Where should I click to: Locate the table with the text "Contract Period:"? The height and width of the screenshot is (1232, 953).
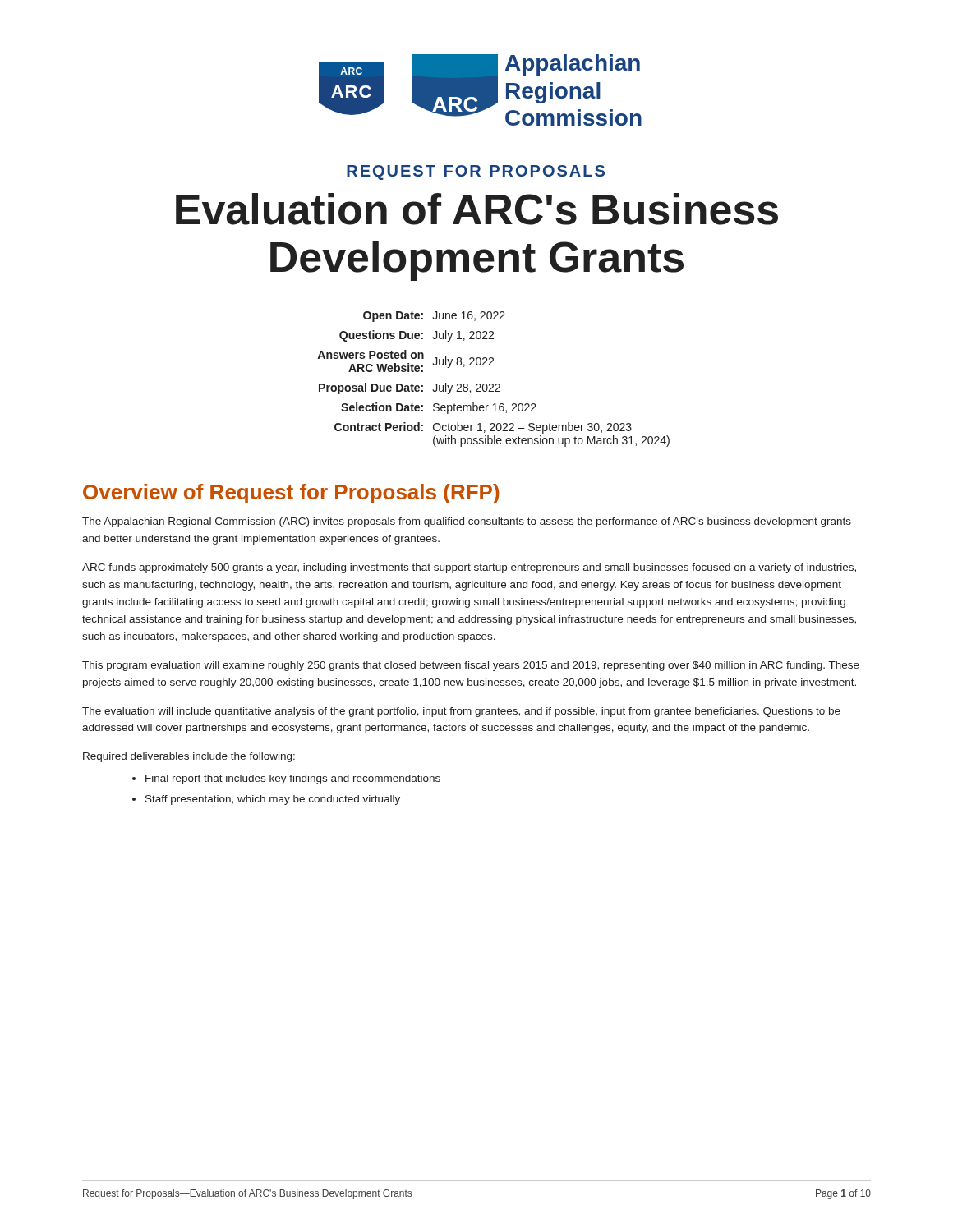[476, 378]
